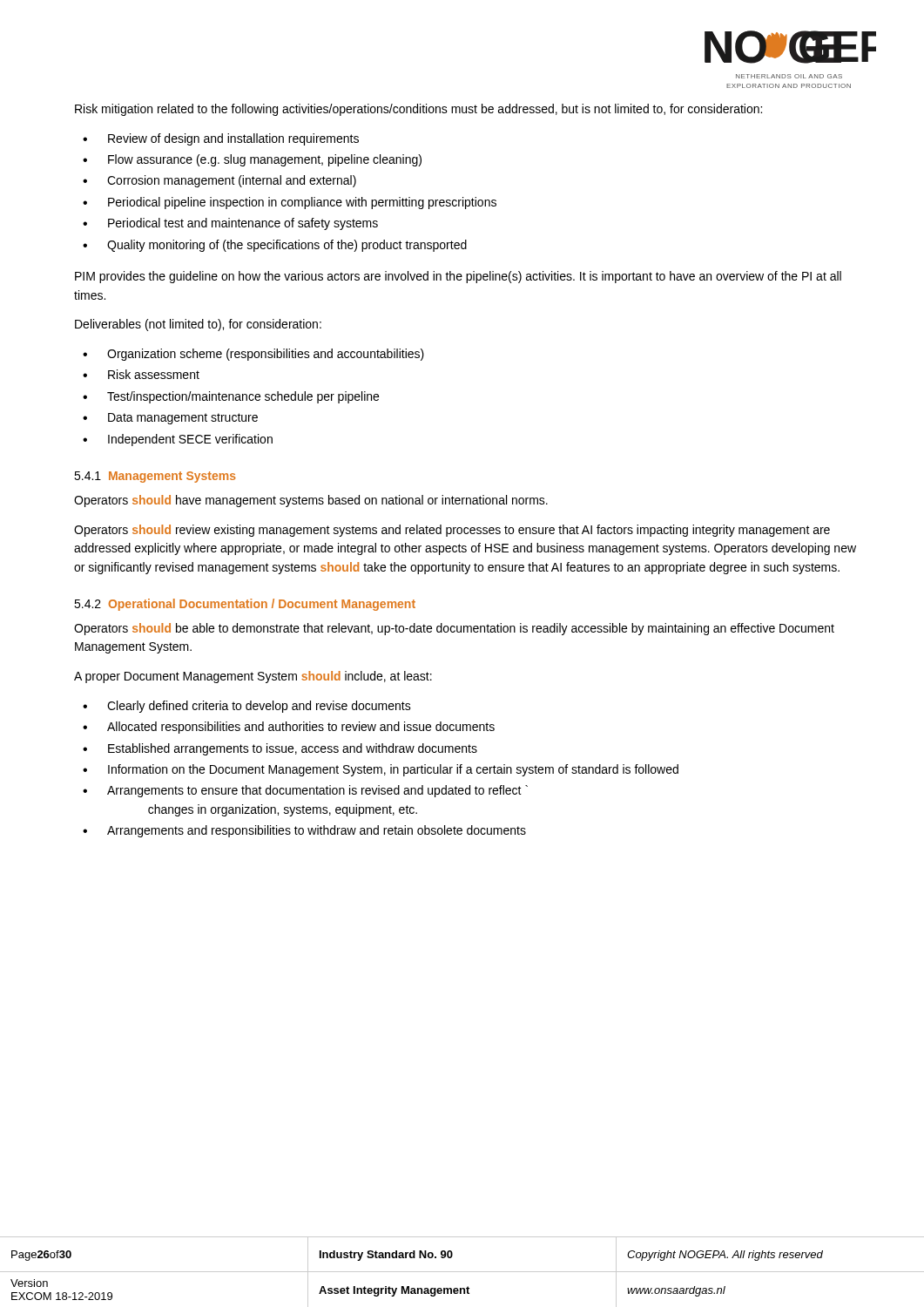Point to "• Corrosion management (internal and external)"
Screen dimensions: 1307x924
[219, 181]
